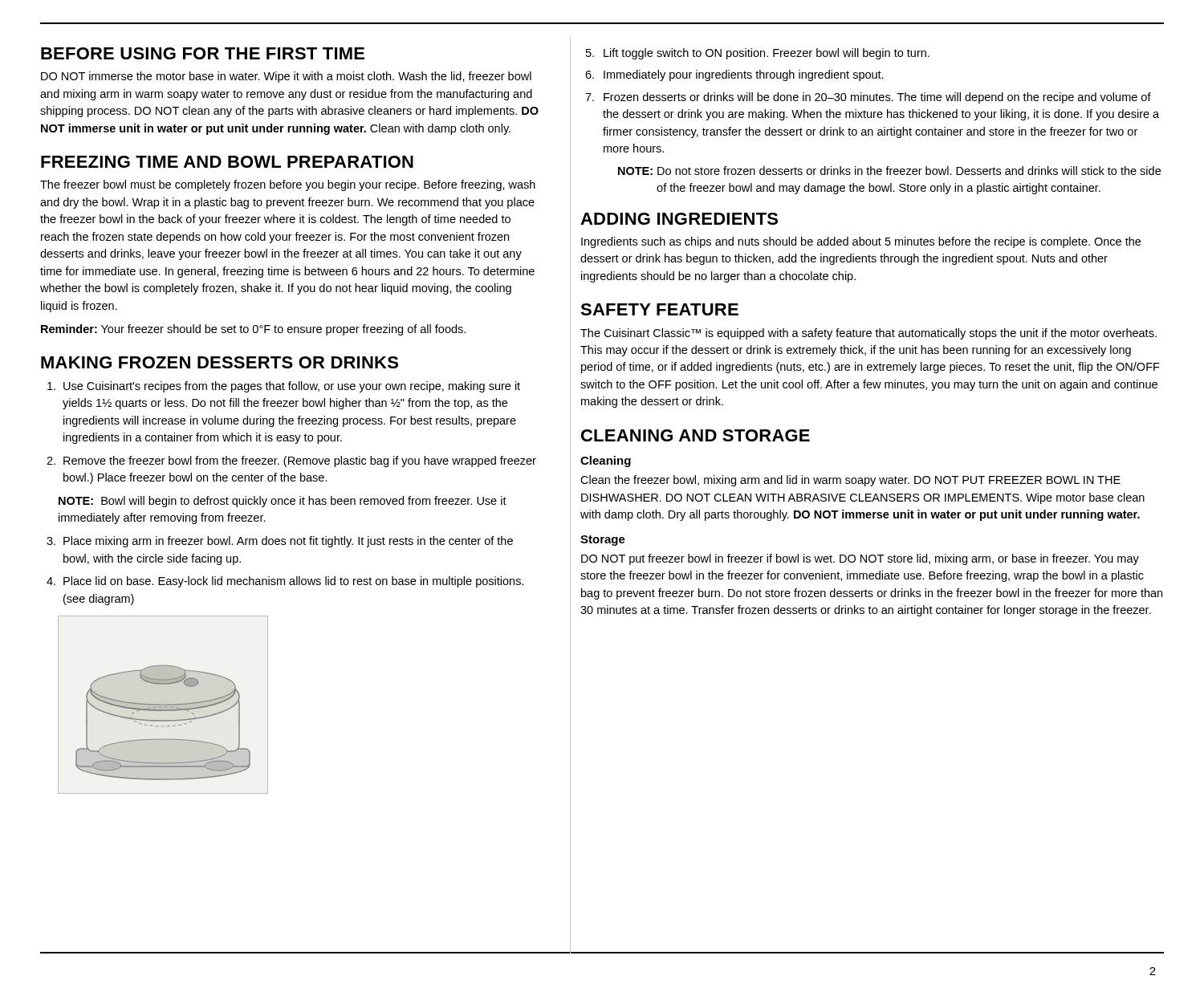The image size is (1204, 992).
Task: Find the text block that reads "Clean the freezer bowl, mixing arm and lid"
Action: coord(872,498)
